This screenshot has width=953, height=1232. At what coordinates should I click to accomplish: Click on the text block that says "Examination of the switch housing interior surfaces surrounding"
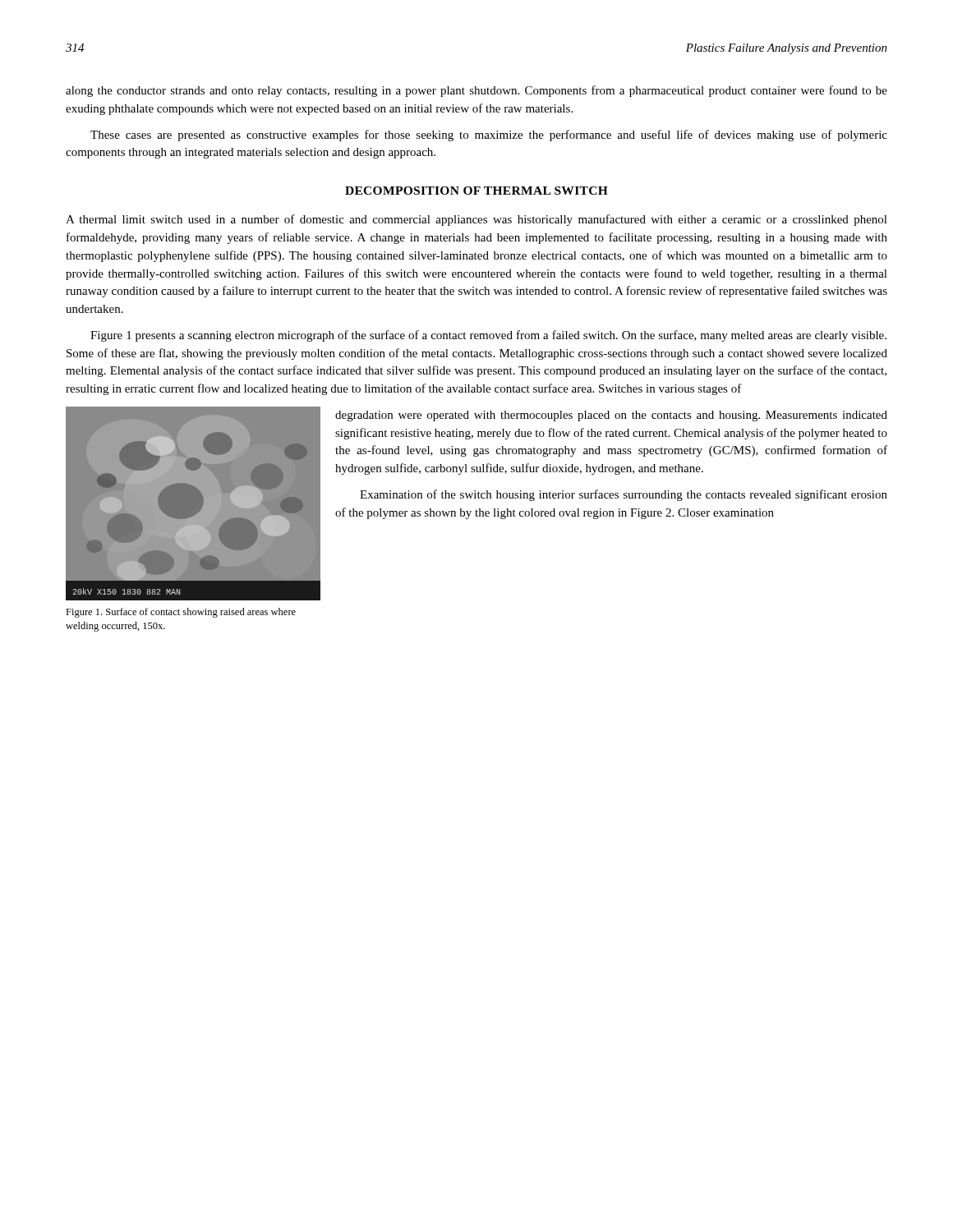[x=611, y=503]
